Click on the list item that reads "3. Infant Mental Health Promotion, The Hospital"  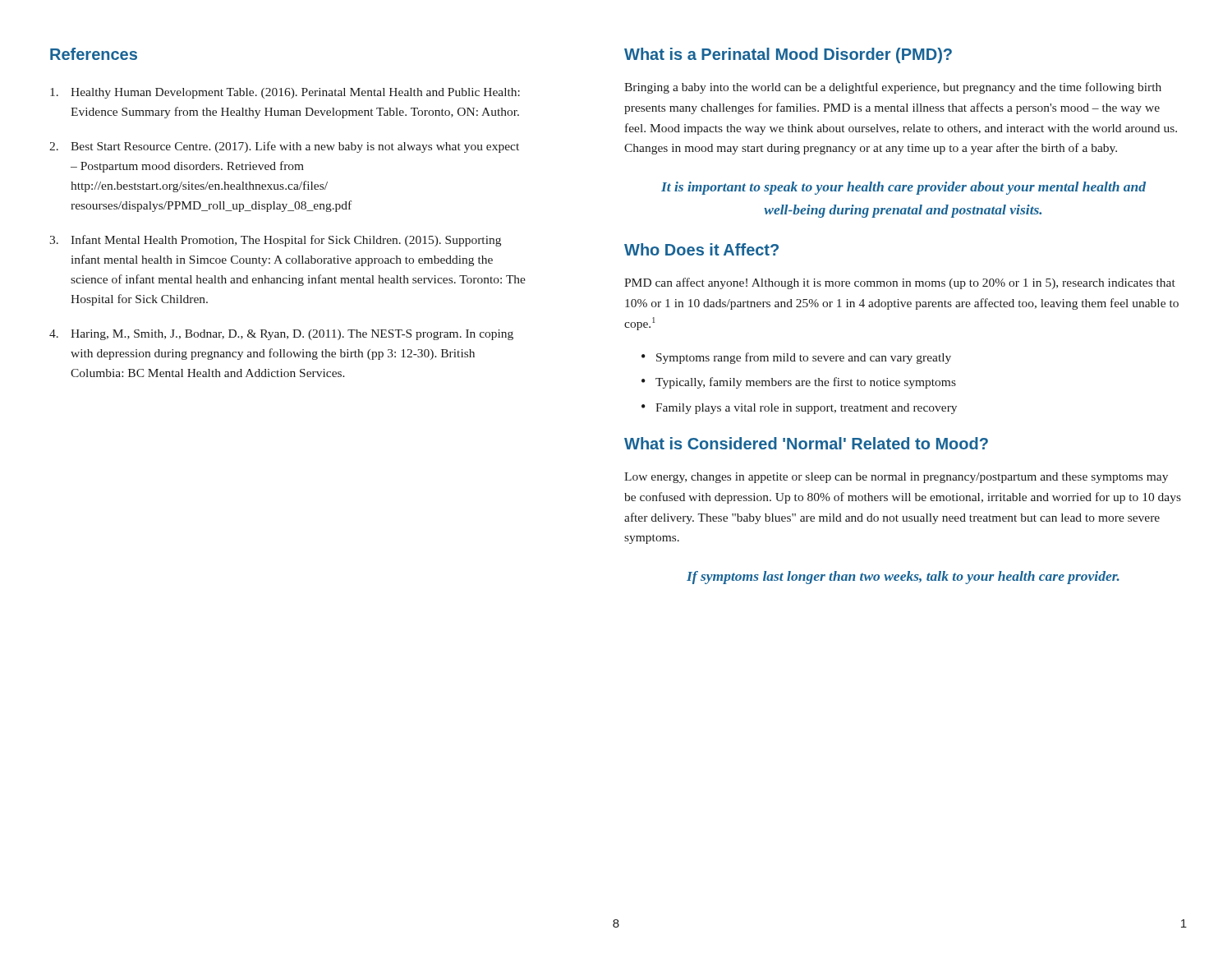coord(287,270)
